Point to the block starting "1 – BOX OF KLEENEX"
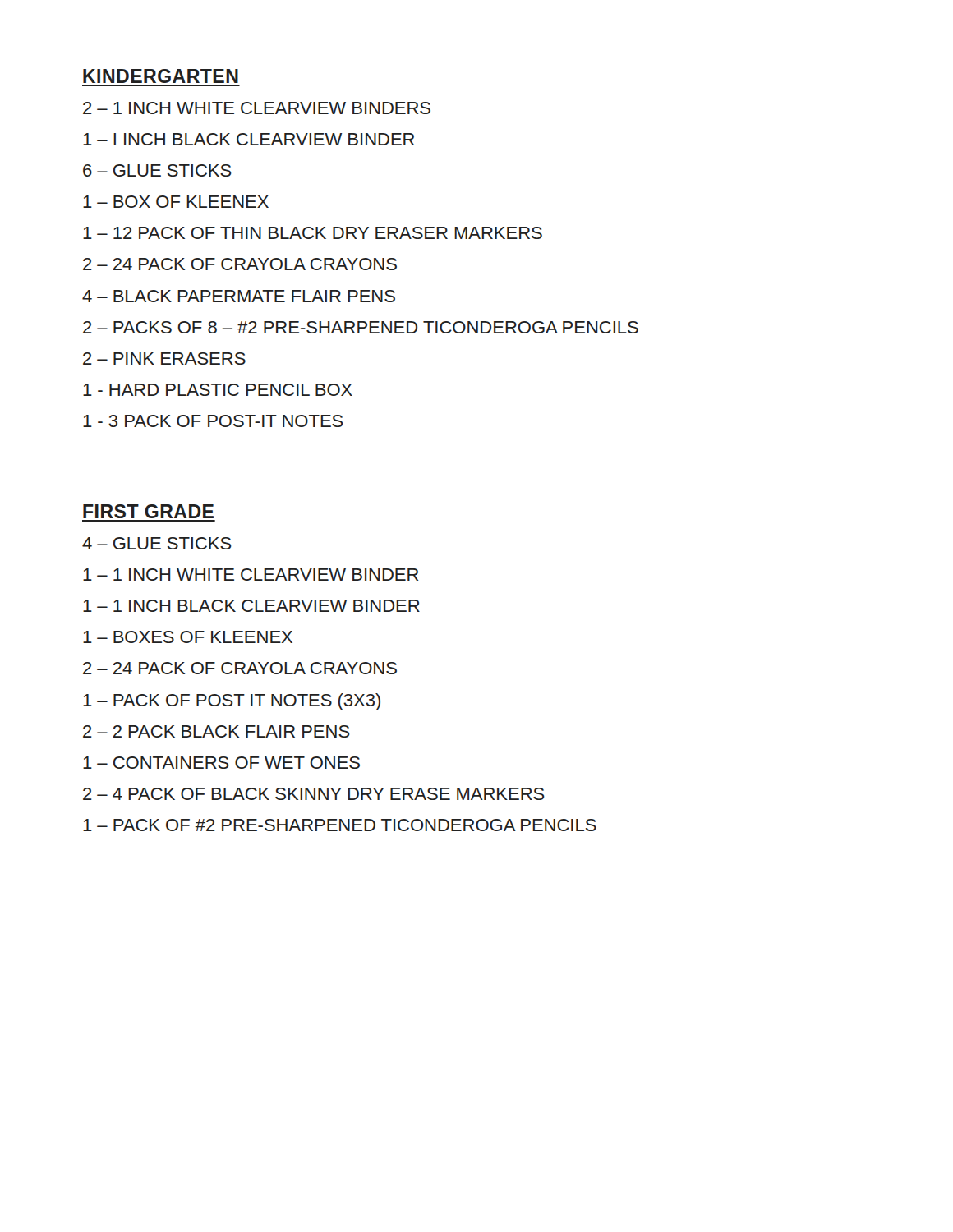953x1232 pixels. coord(176,202)
